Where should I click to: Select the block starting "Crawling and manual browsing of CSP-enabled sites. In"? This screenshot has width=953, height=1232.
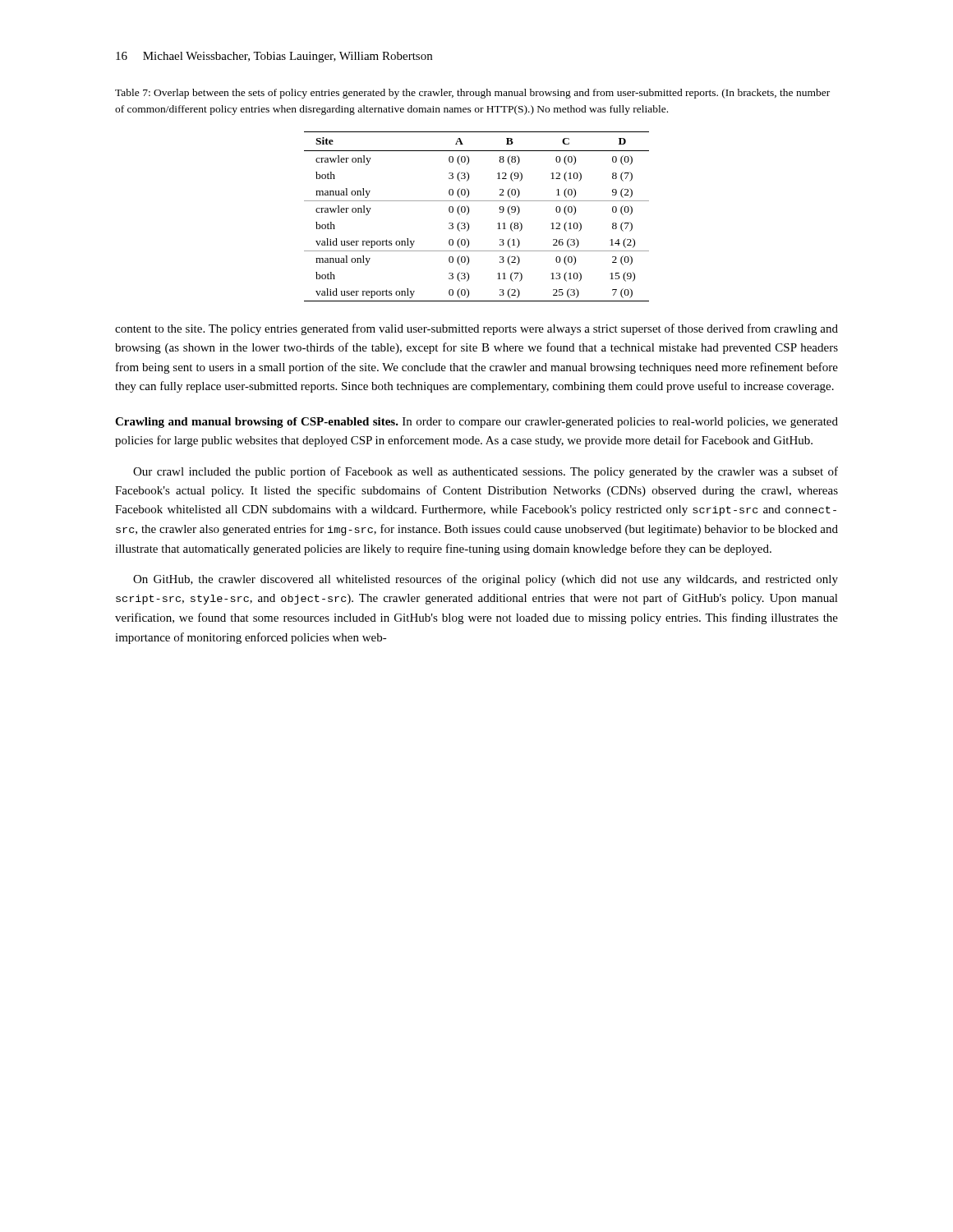click(476, 530)
